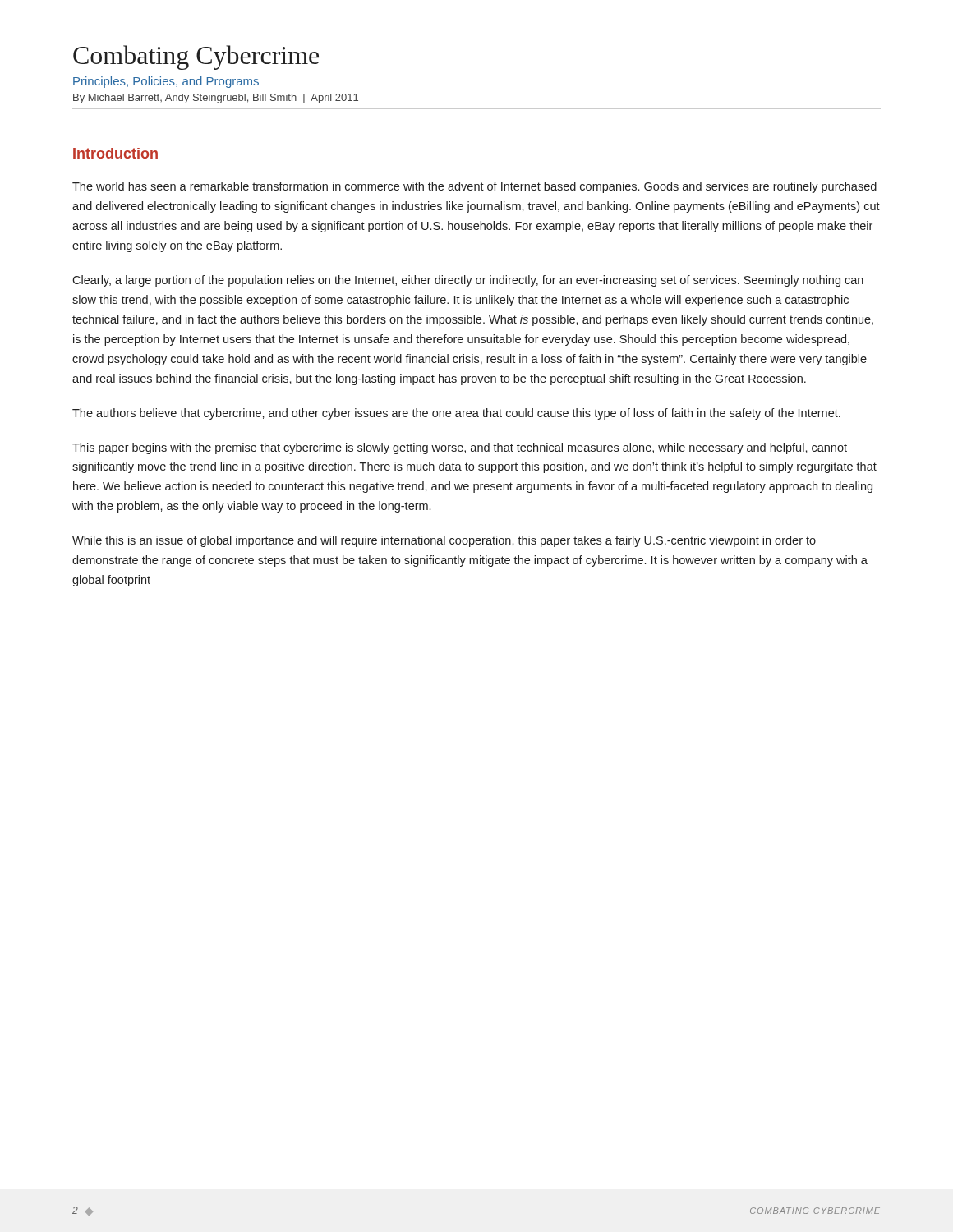Find the text block that reads "The world has seen a remarkable transformation"
Screen dimensions: 1232x953
tap(476, 217)
